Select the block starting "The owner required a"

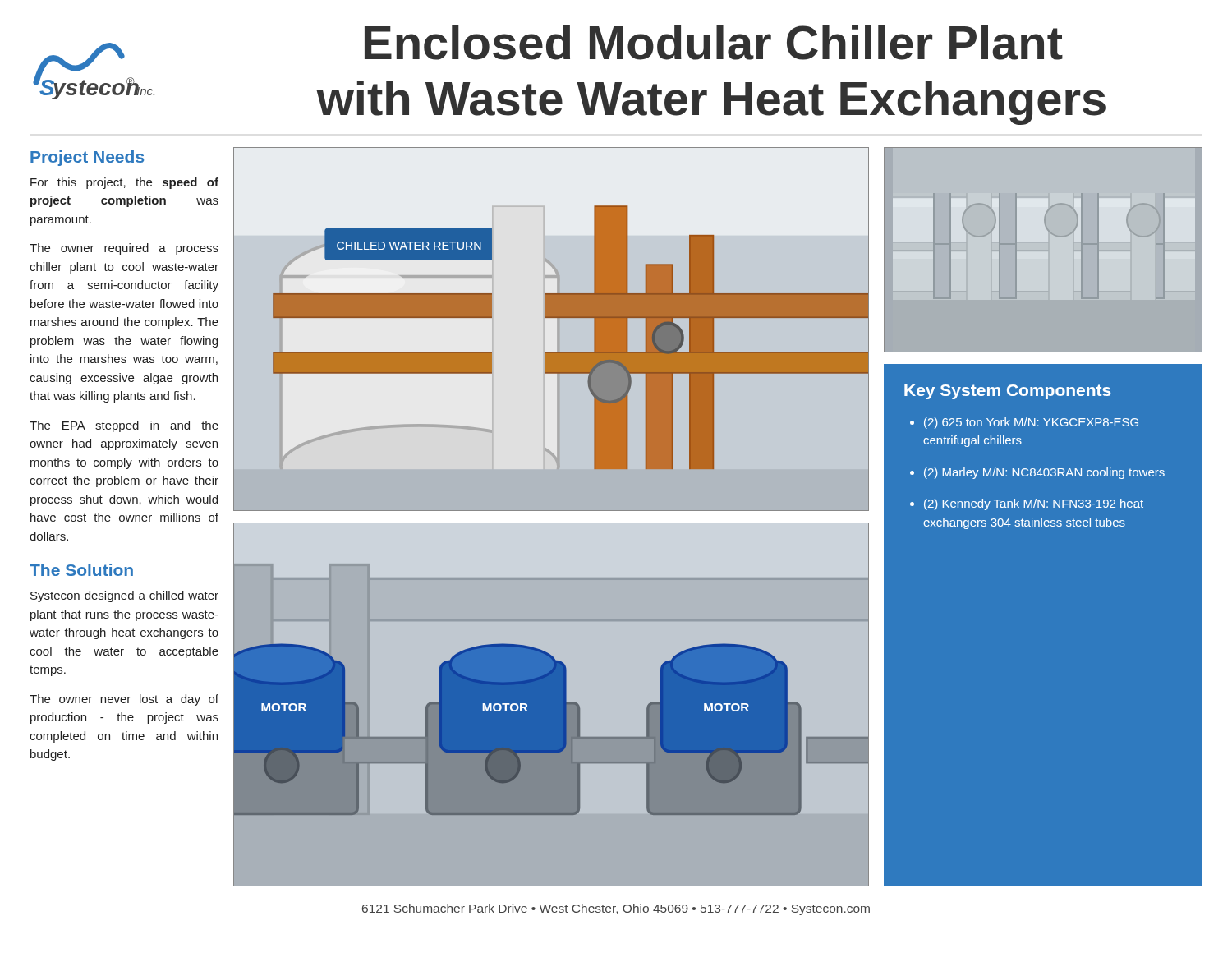click(x=124, y=322)
